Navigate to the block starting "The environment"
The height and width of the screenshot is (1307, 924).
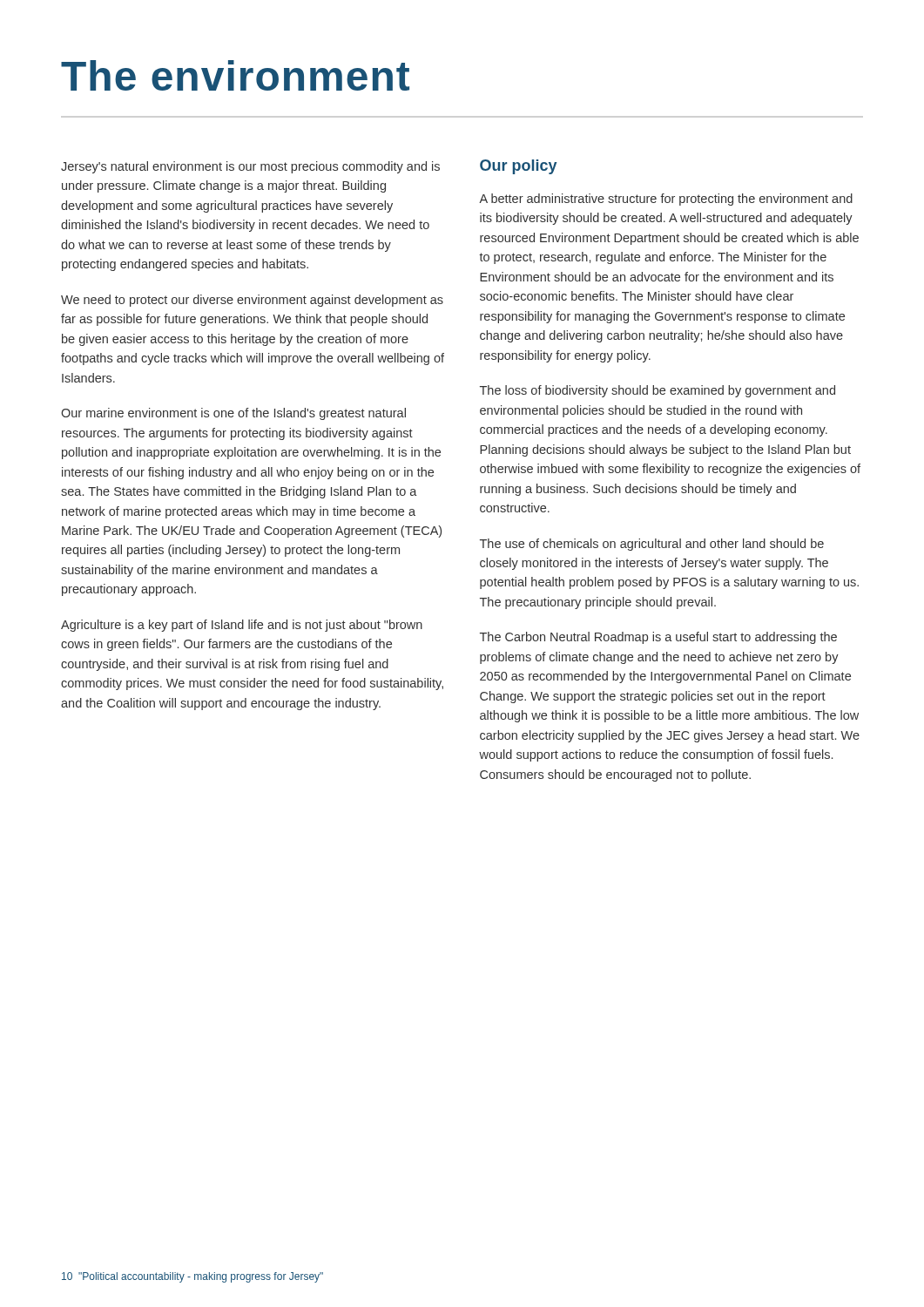click(x=236, y=76)
